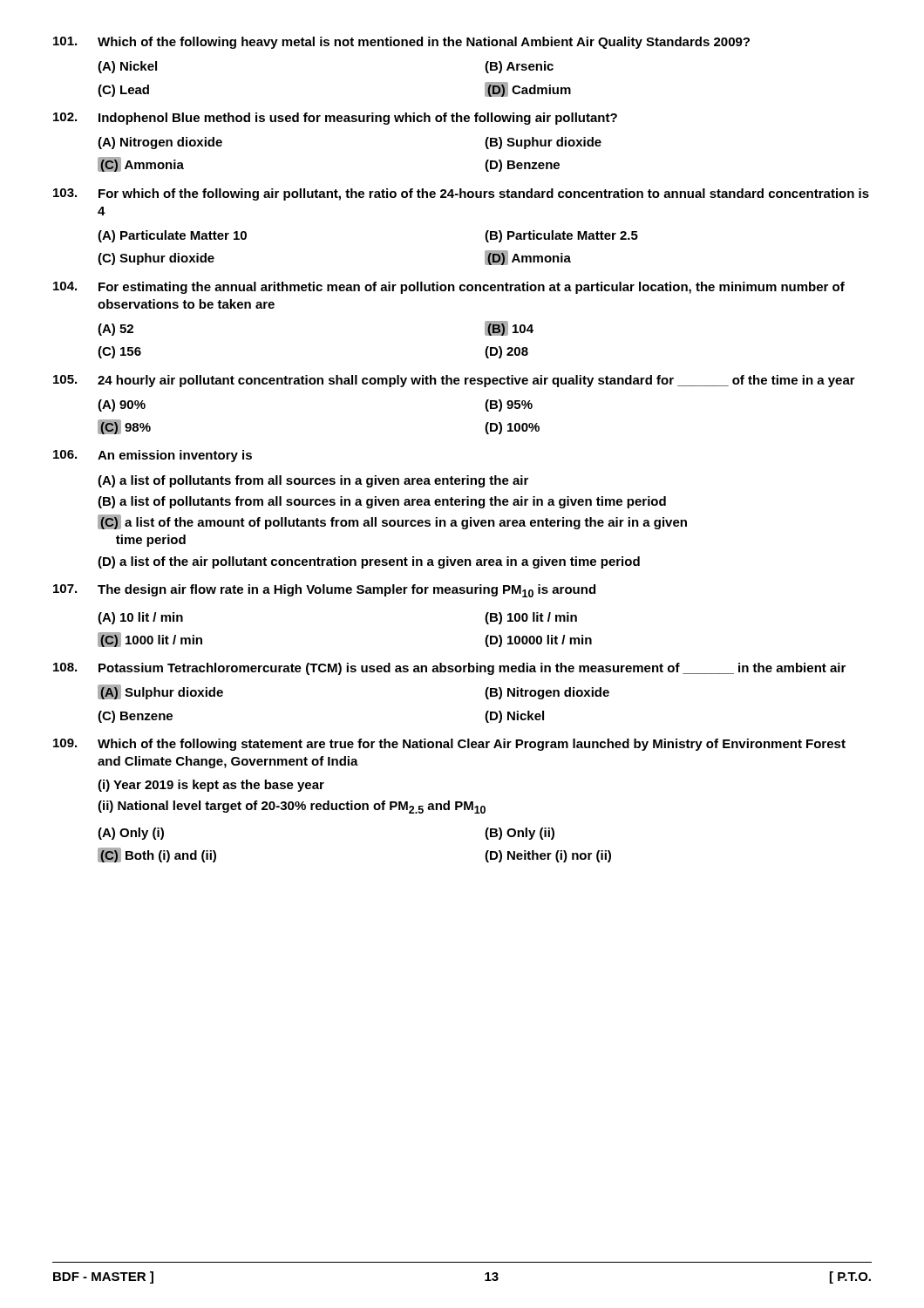Locate the list item containing "107. The design air flow rate in"
Image resolution: width=924 pixels, height=1308 pixels.
[x=324, y=591]
